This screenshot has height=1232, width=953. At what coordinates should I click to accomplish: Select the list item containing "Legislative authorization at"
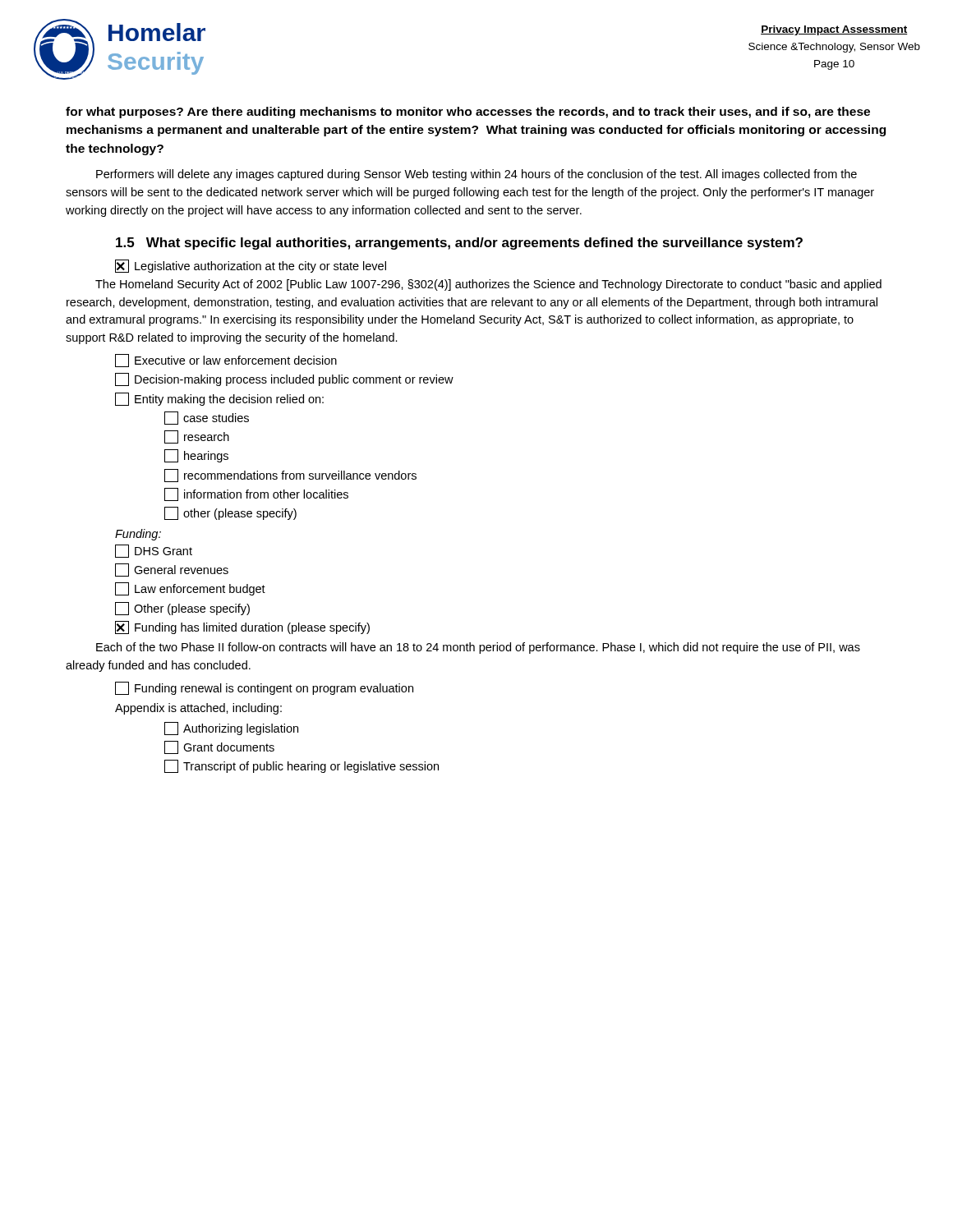click(x=251, y=266)
